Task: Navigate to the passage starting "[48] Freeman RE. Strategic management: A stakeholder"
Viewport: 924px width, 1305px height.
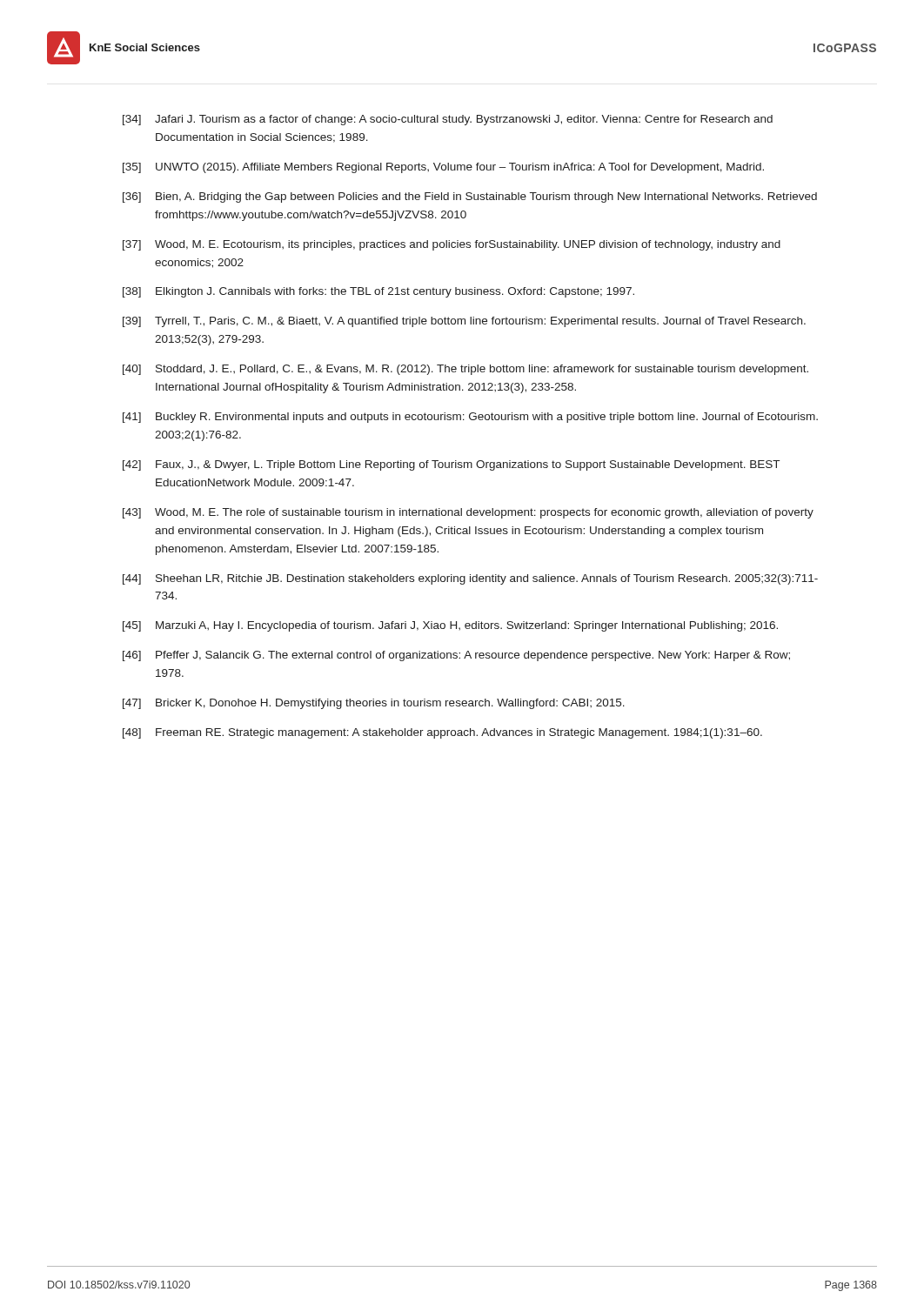Action: tap(471, 733)
